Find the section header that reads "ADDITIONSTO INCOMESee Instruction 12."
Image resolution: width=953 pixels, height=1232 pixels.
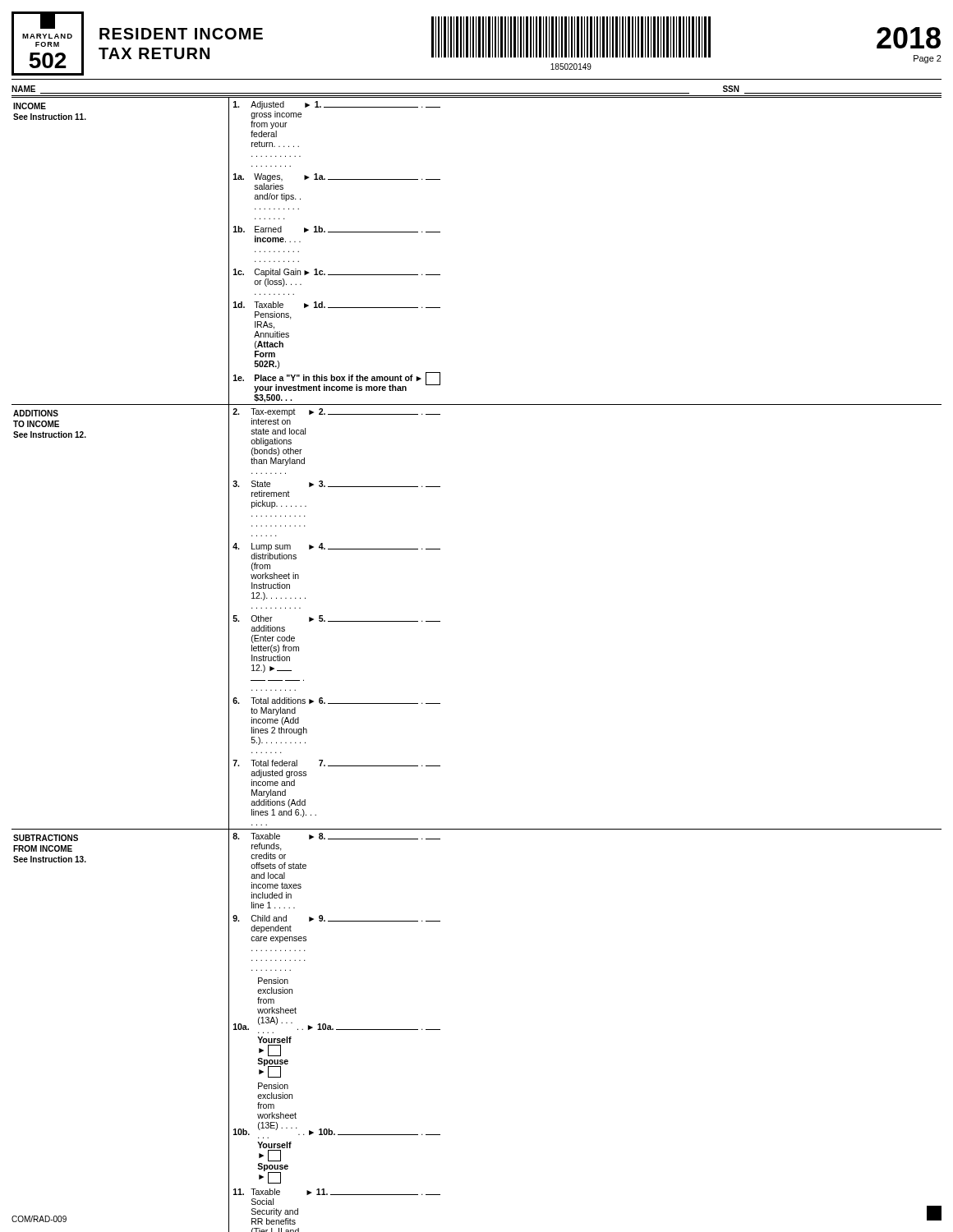click(x=50, y=424)
